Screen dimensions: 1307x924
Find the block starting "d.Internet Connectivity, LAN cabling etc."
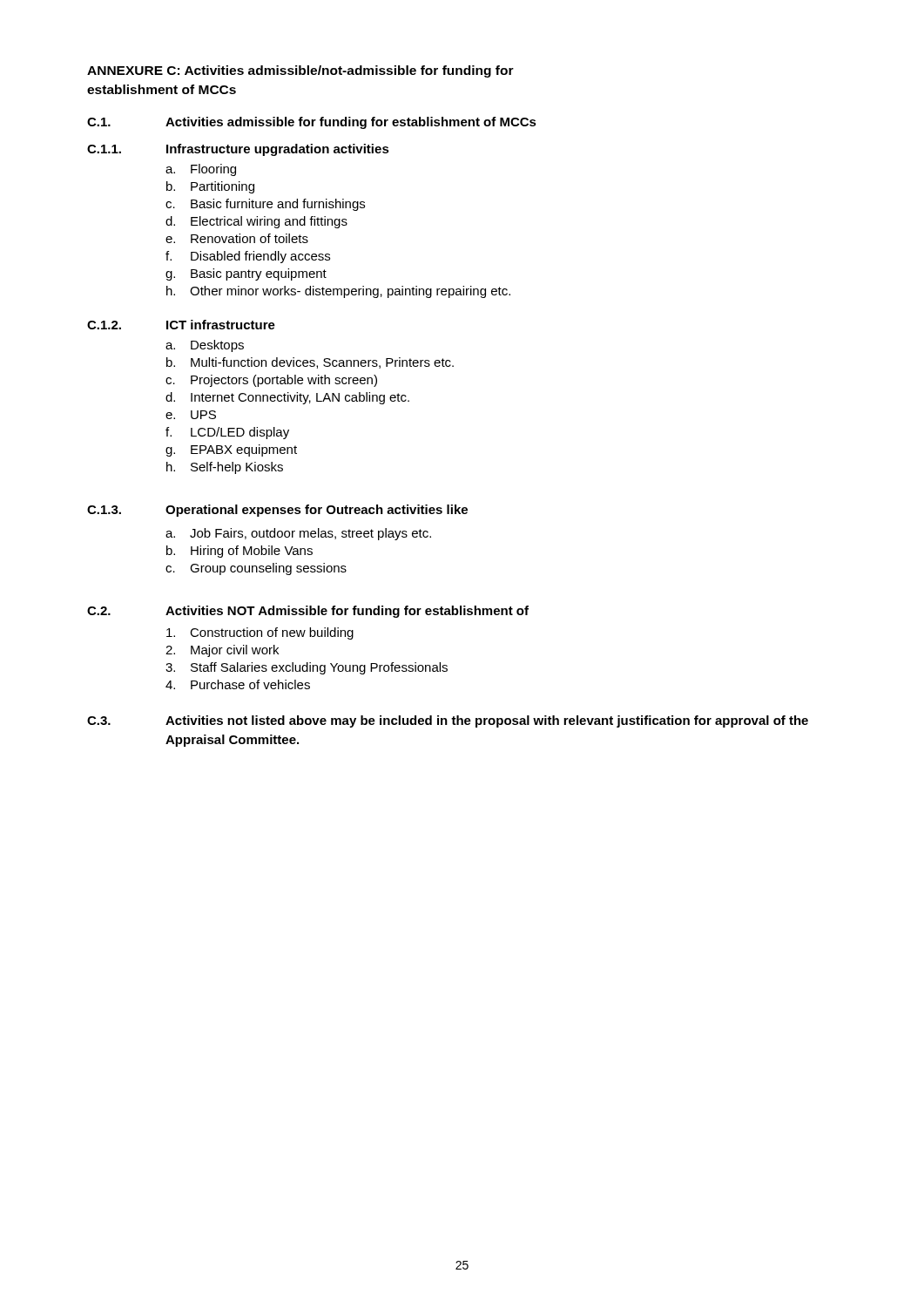[x=287, y=398]
